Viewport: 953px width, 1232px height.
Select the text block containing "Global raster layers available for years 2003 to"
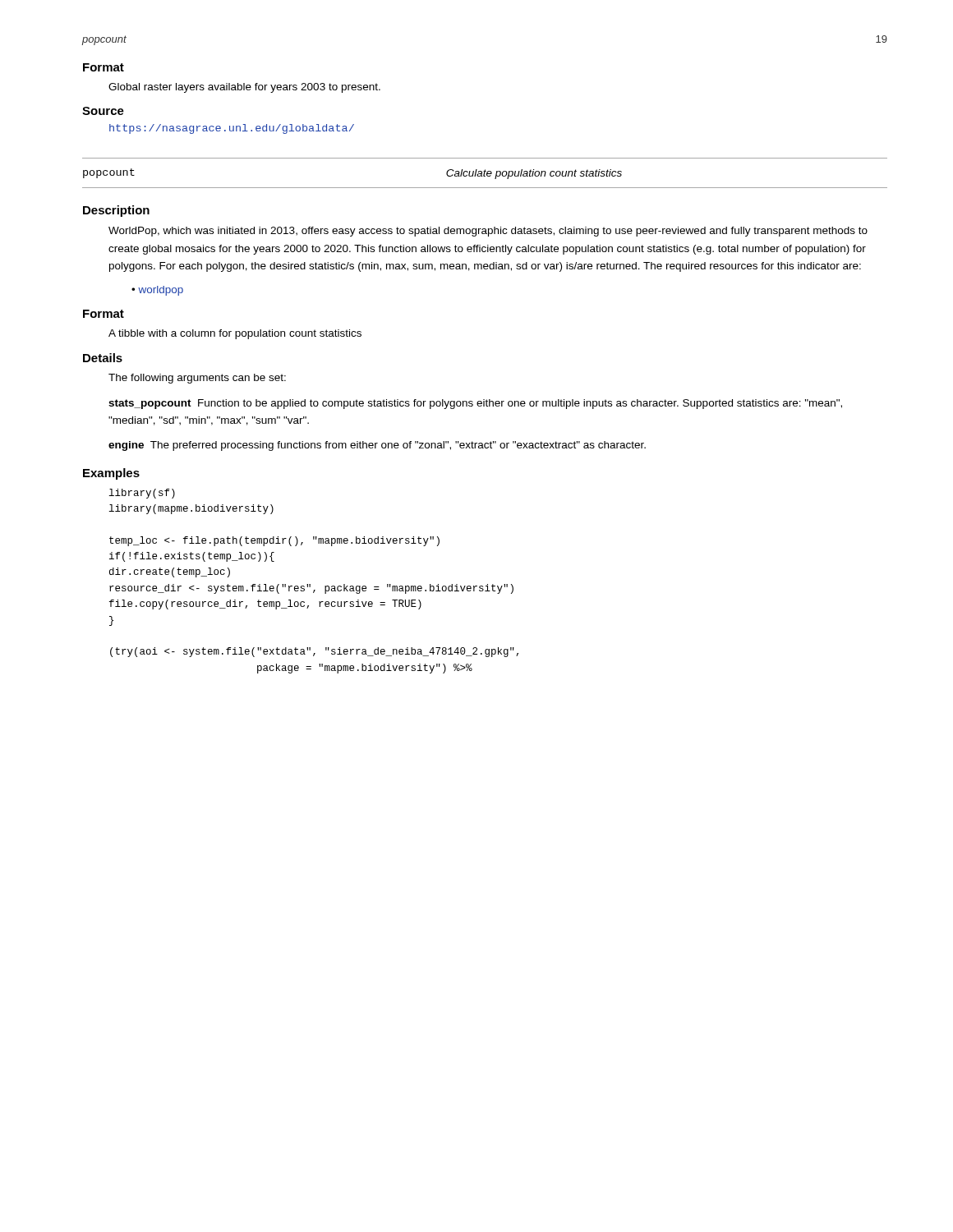[x=245, y=87]
